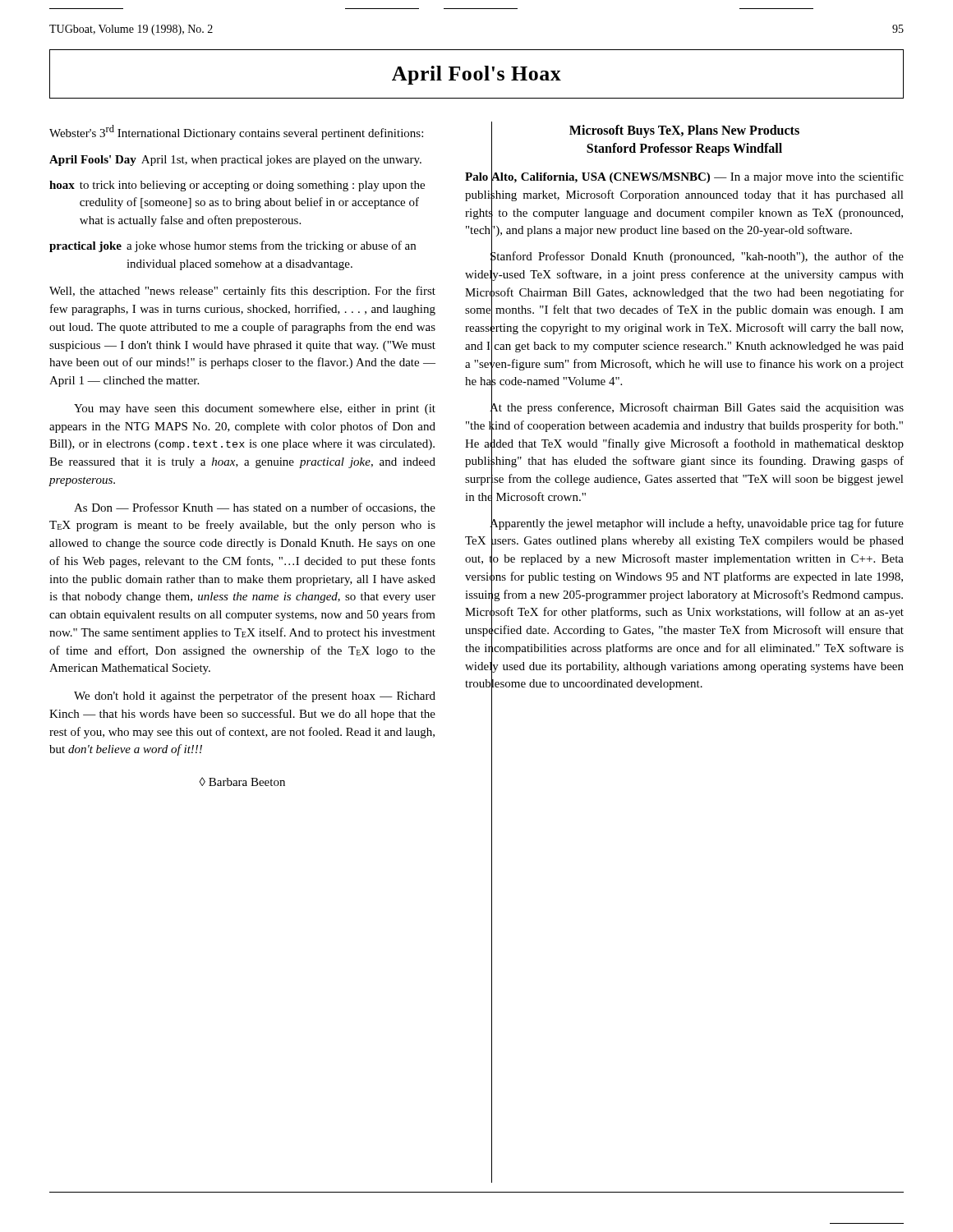
Task: Click on the passage starting "Well, the attached "news release" certainly fits this"
Action: pyautogui.click(x=242, y=336)
